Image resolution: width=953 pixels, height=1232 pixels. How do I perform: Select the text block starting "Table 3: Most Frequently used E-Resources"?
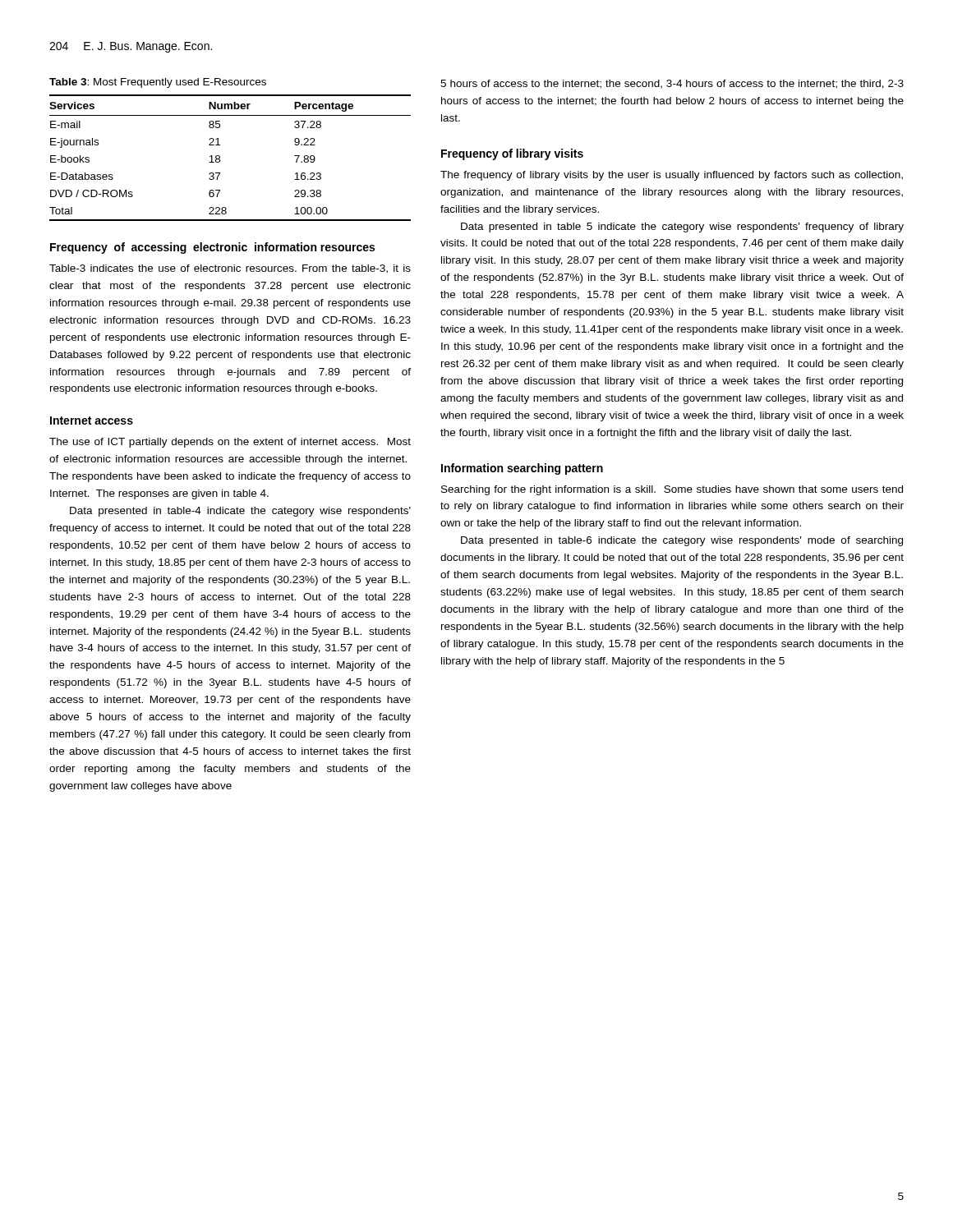pyautogui.click(x=158, y=82)
